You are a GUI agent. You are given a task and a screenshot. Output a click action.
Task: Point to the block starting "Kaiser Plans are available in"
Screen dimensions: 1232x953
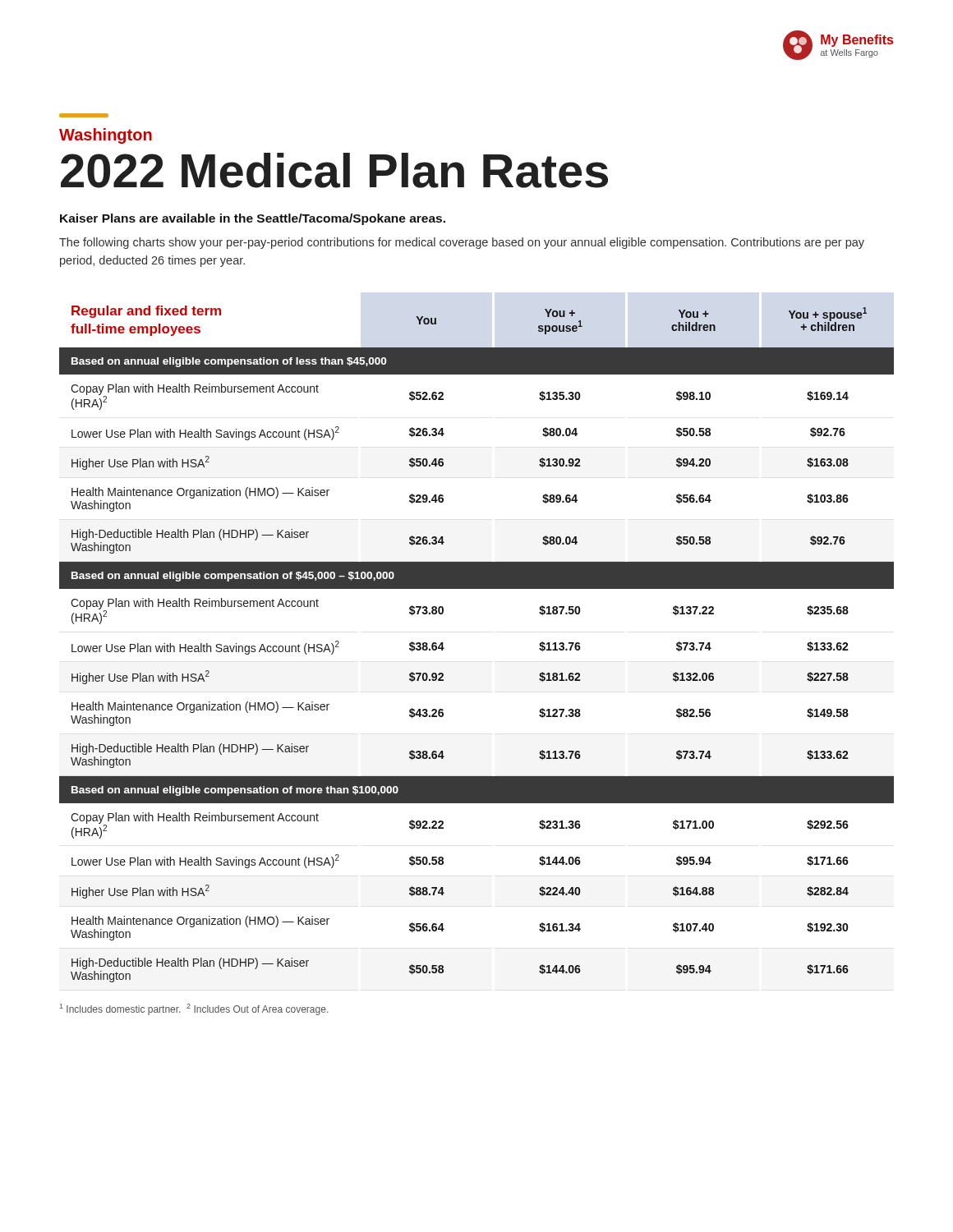coord(253,219)
